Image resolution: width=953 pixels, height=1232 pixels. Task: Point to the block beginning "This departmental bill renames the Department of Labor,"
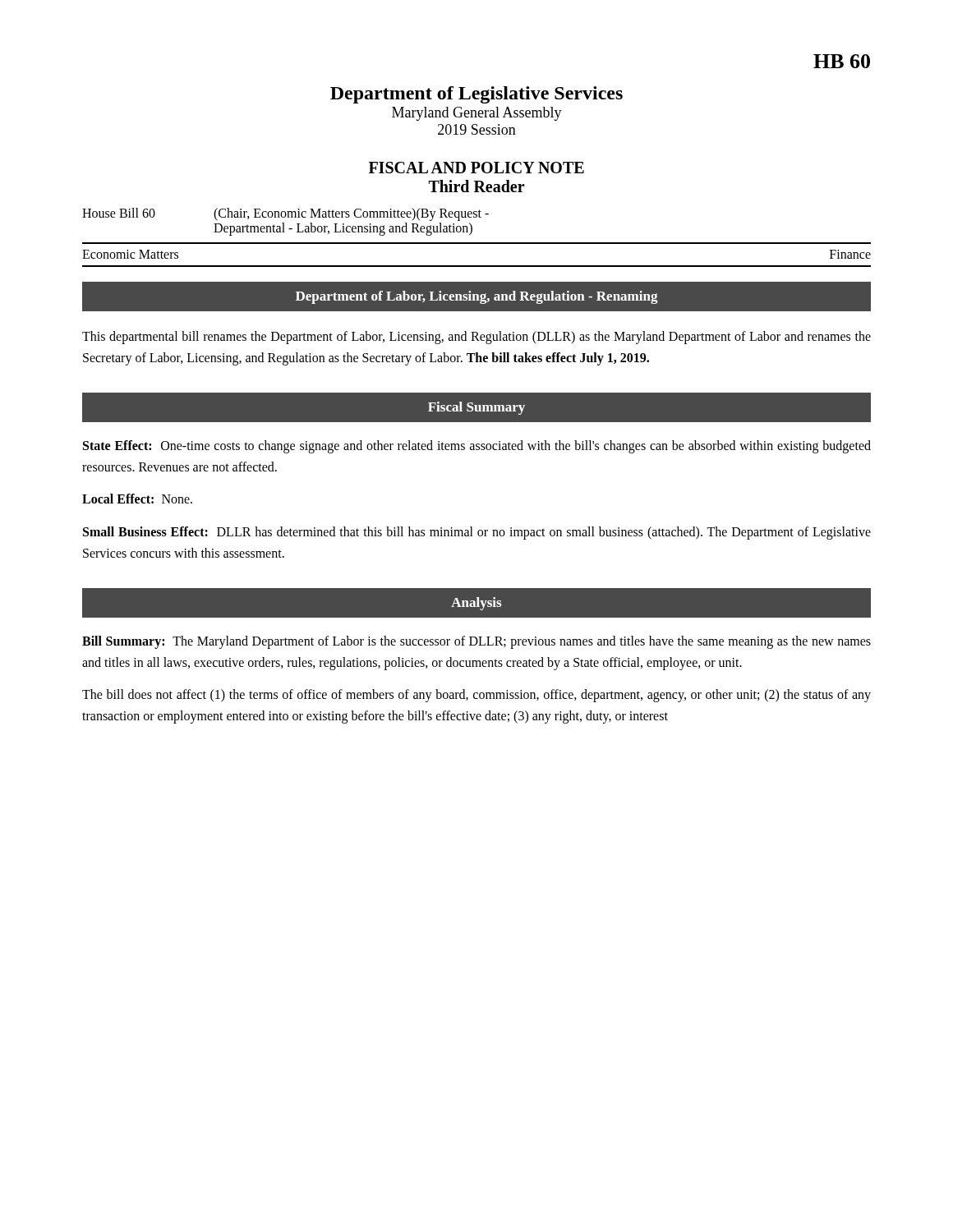(476, 347)
